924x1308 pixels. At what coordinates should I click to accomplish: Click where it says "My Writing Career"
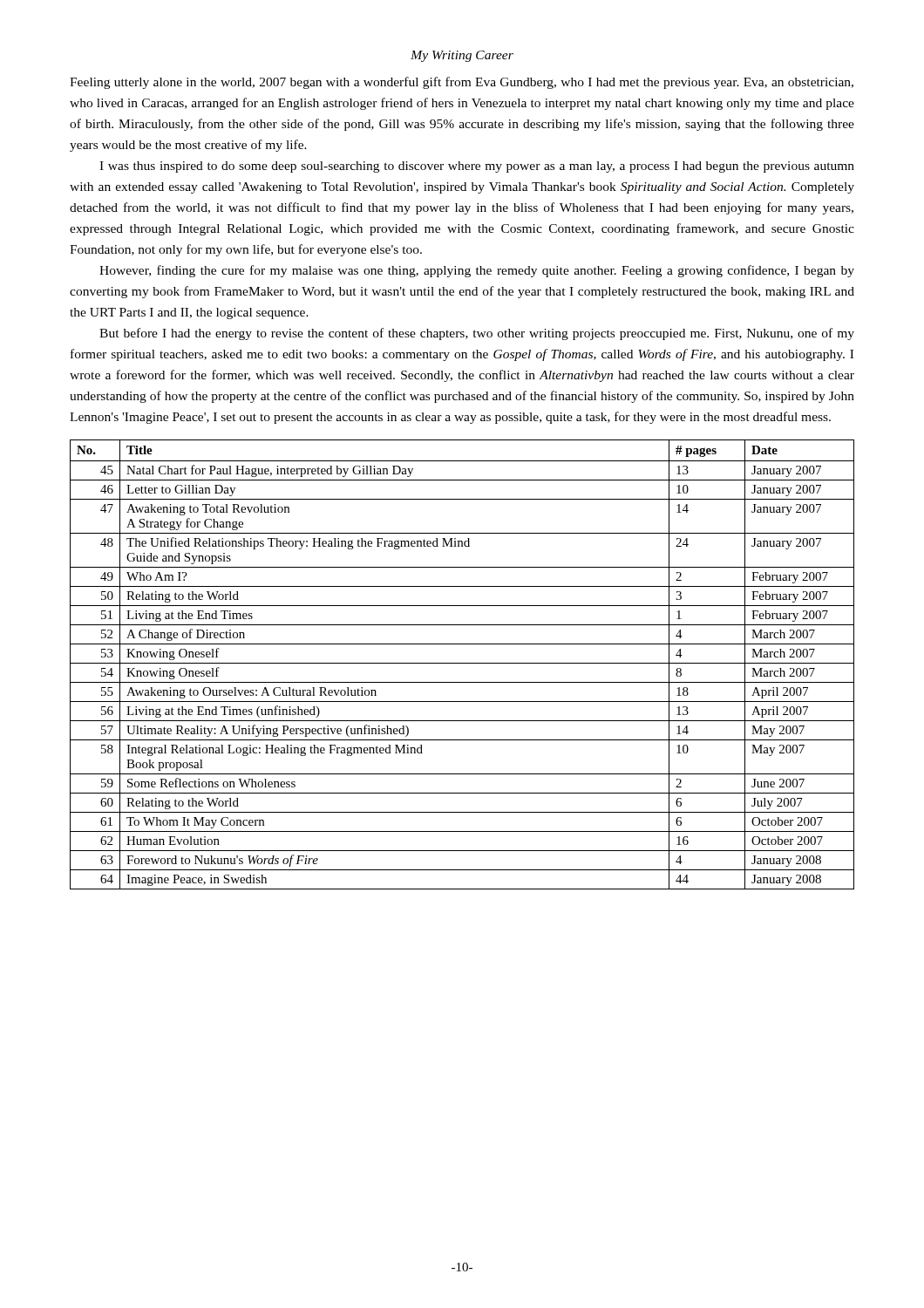462,54
